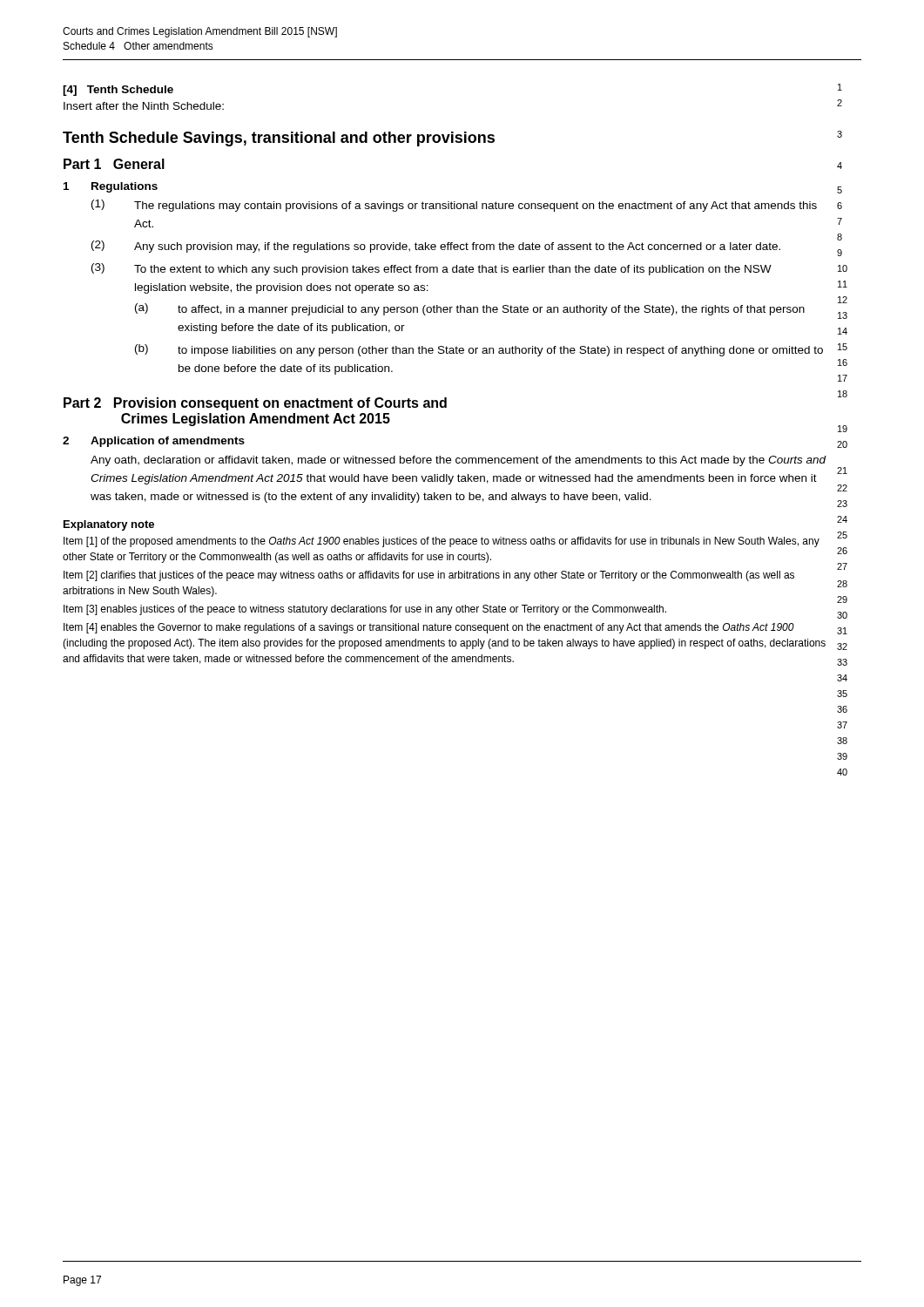This screenshot has height=1307, width=924.
Task: Where does it say "1 Regulations"?
Action: 110,186
